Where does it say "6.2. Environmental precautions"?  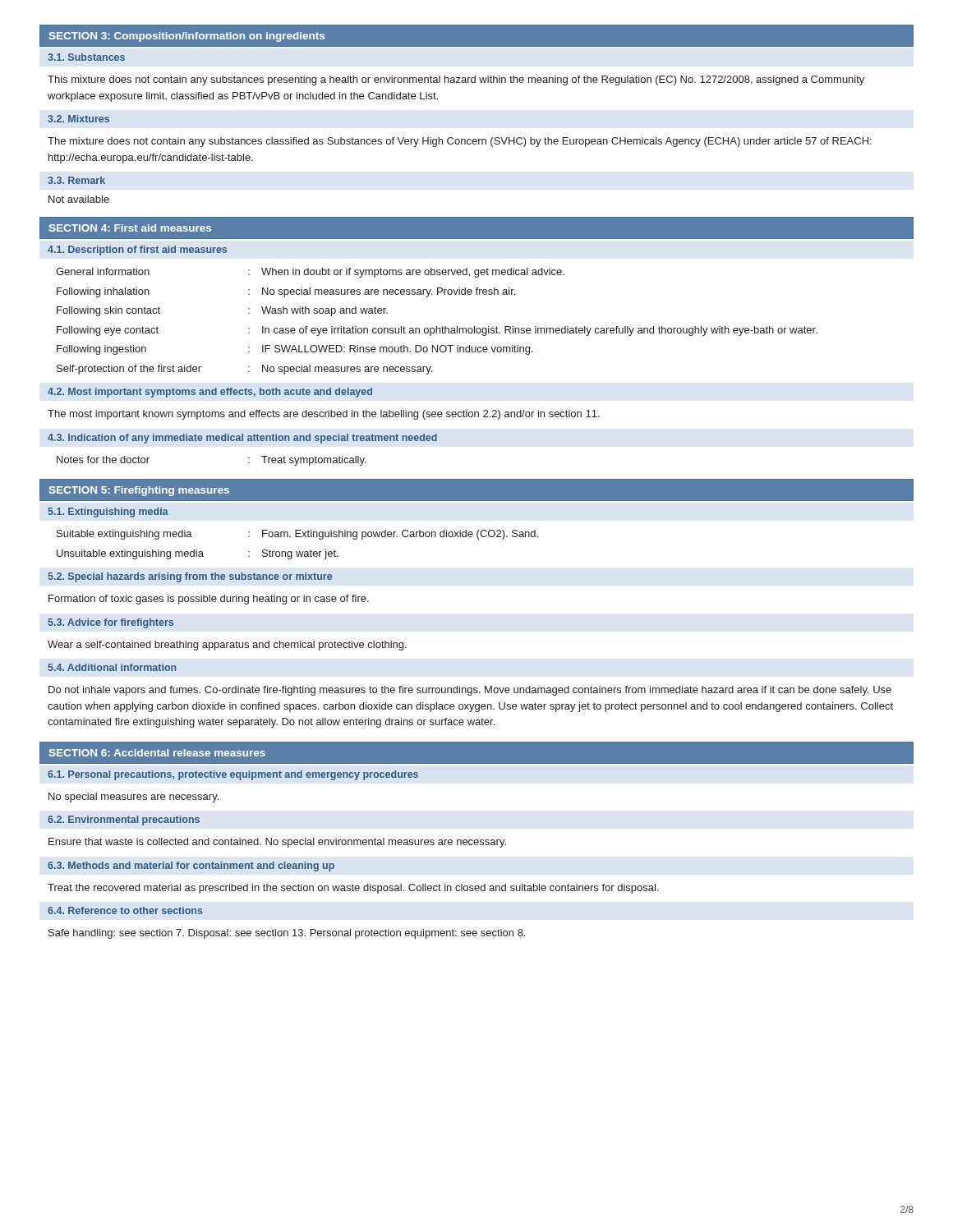pos(124,820)
